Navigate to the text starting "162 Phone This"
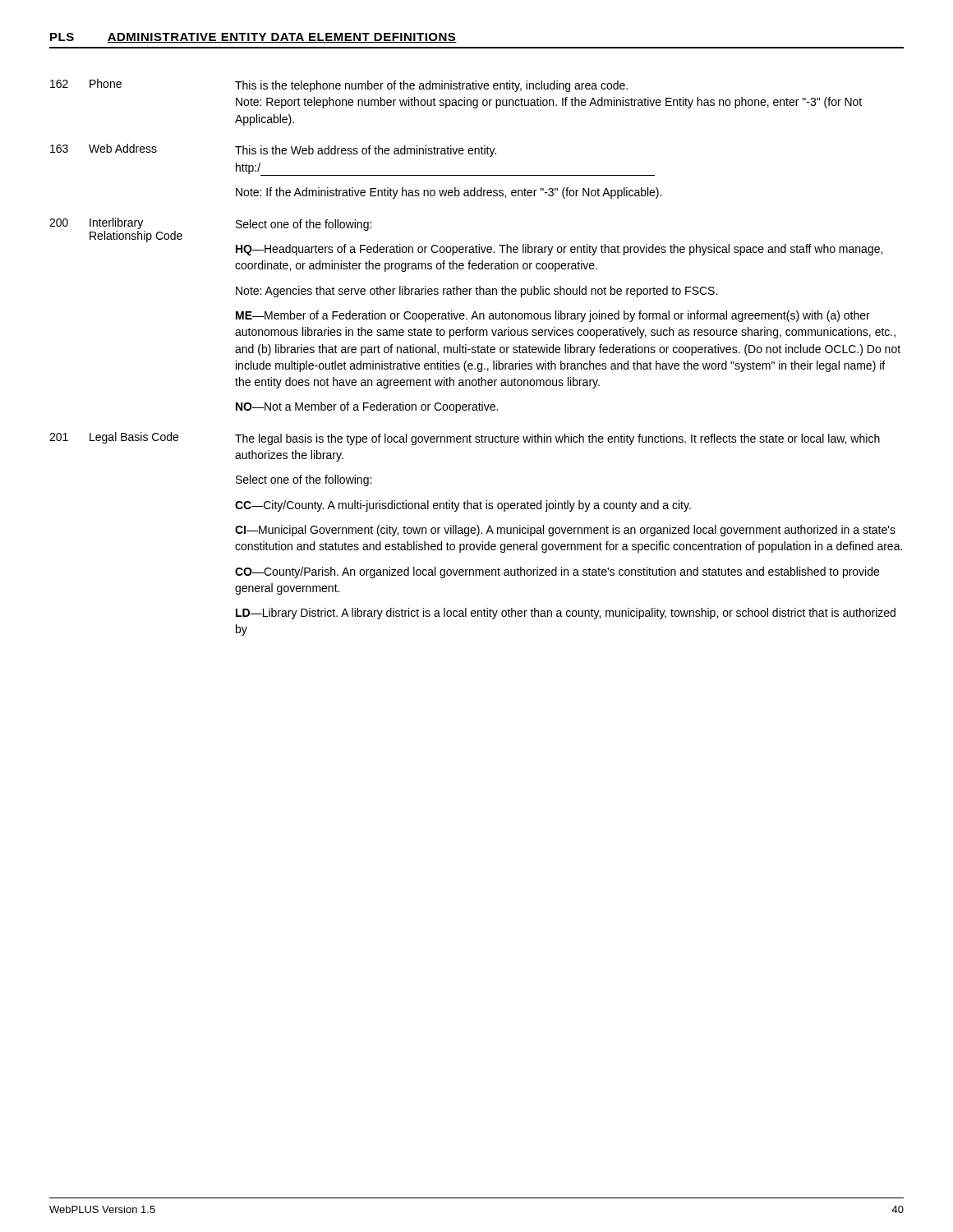The height and width of the screenshot is (1232, 953). [476, 102]
